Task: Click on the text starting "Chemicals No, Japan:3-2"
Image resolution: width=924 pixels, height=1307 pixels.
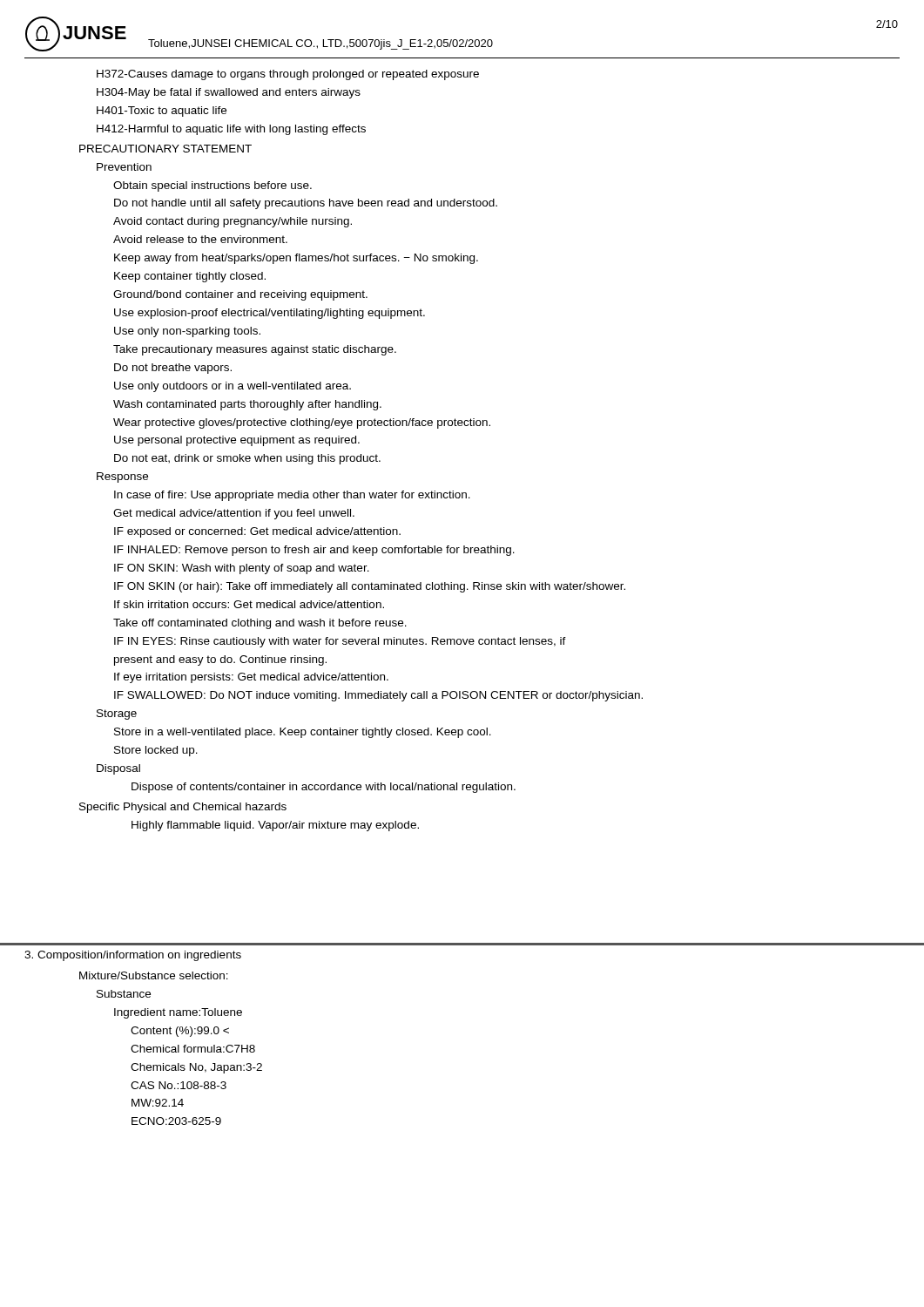Action: (197, 1067)
